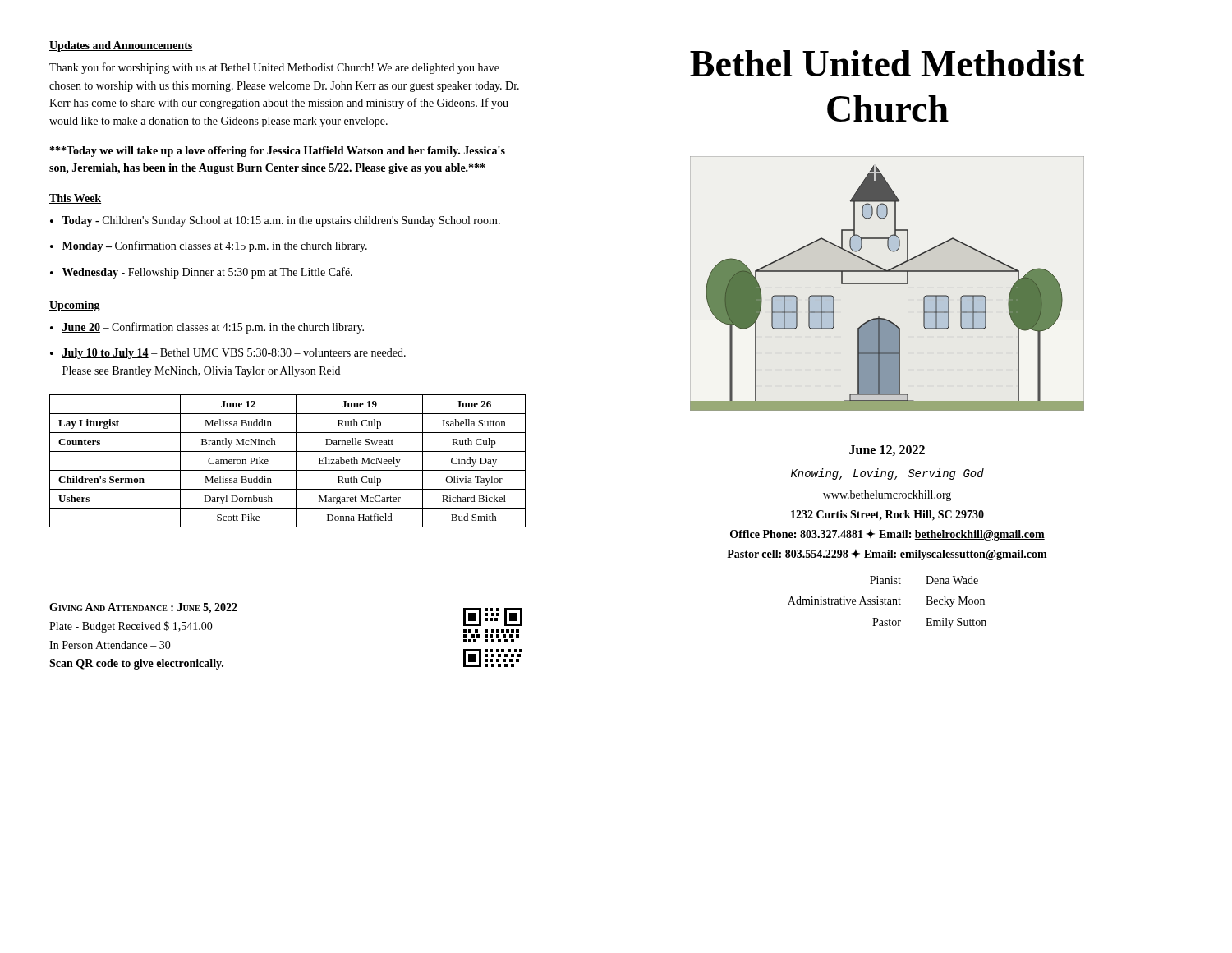Viewport: 1232px width, 953px height.
Task: Point to the element starting "Bethel United MethodistChurch"
Action: pyautogui.click(x=887, y=86)
